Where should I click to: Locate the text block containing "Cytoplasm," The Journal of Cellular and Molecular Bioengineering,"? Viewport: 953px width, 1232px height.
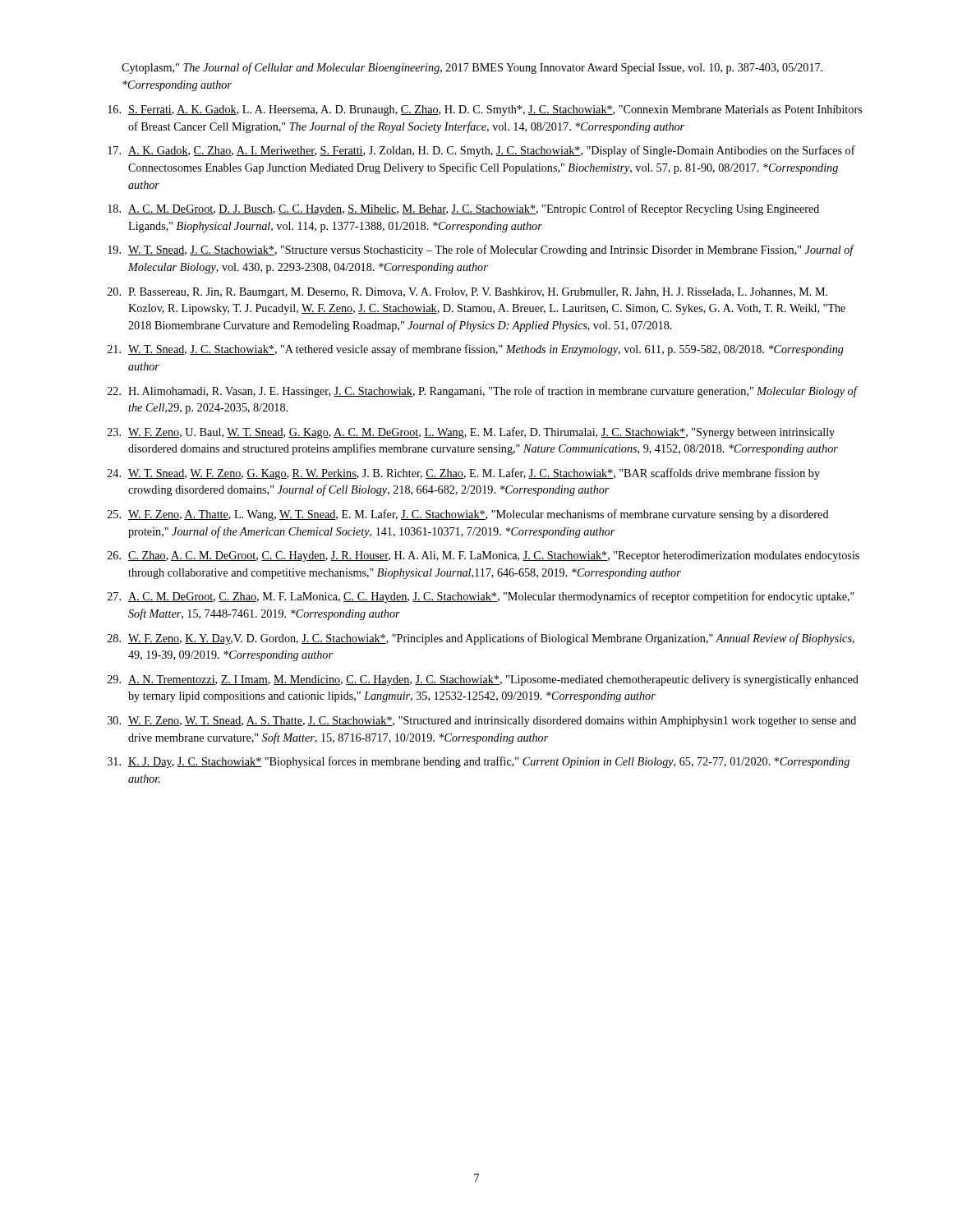coord(472,76)
